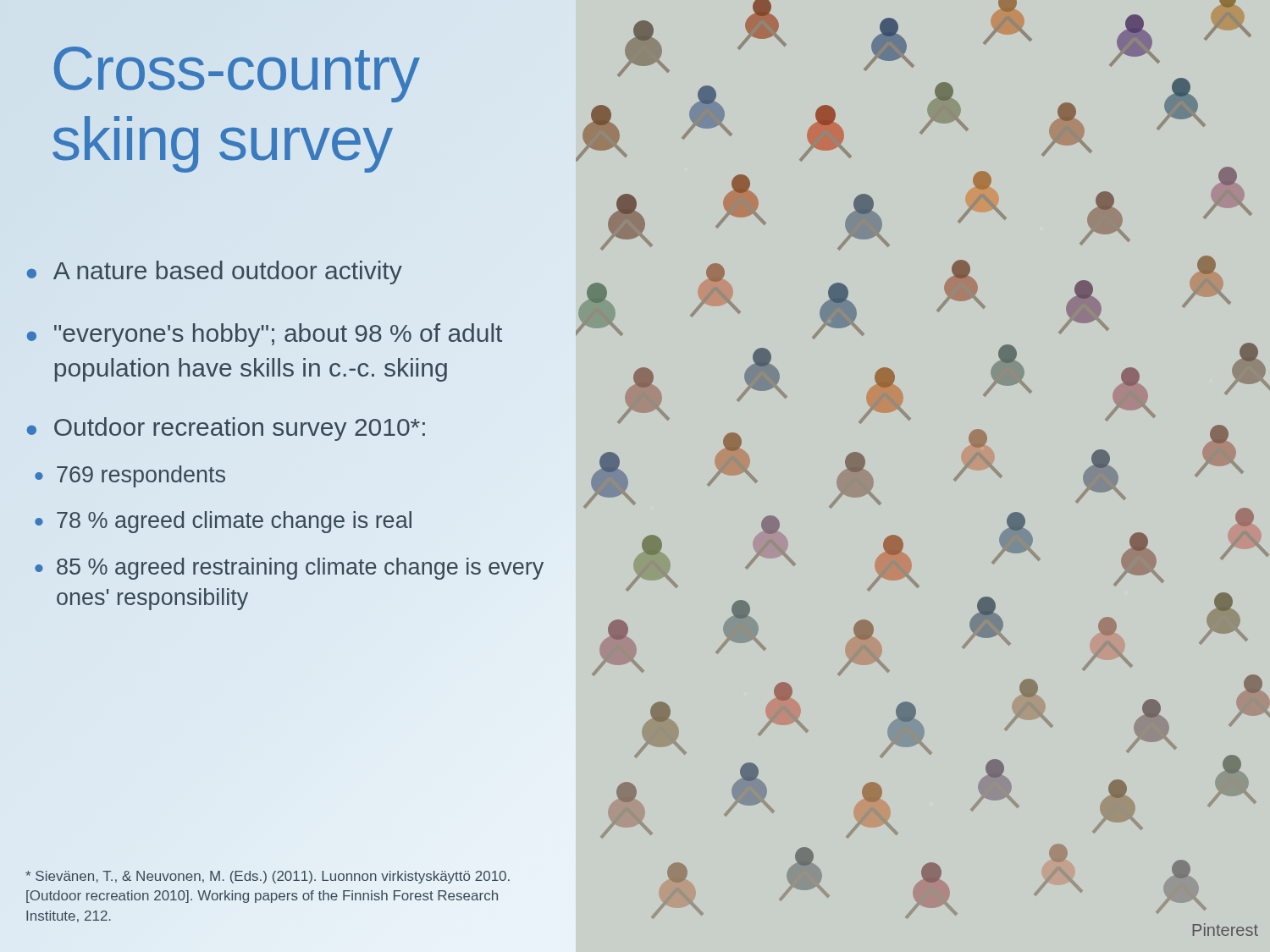Locate the photo
Screen dimensions: 952x1270
click(x=923, y=476)
